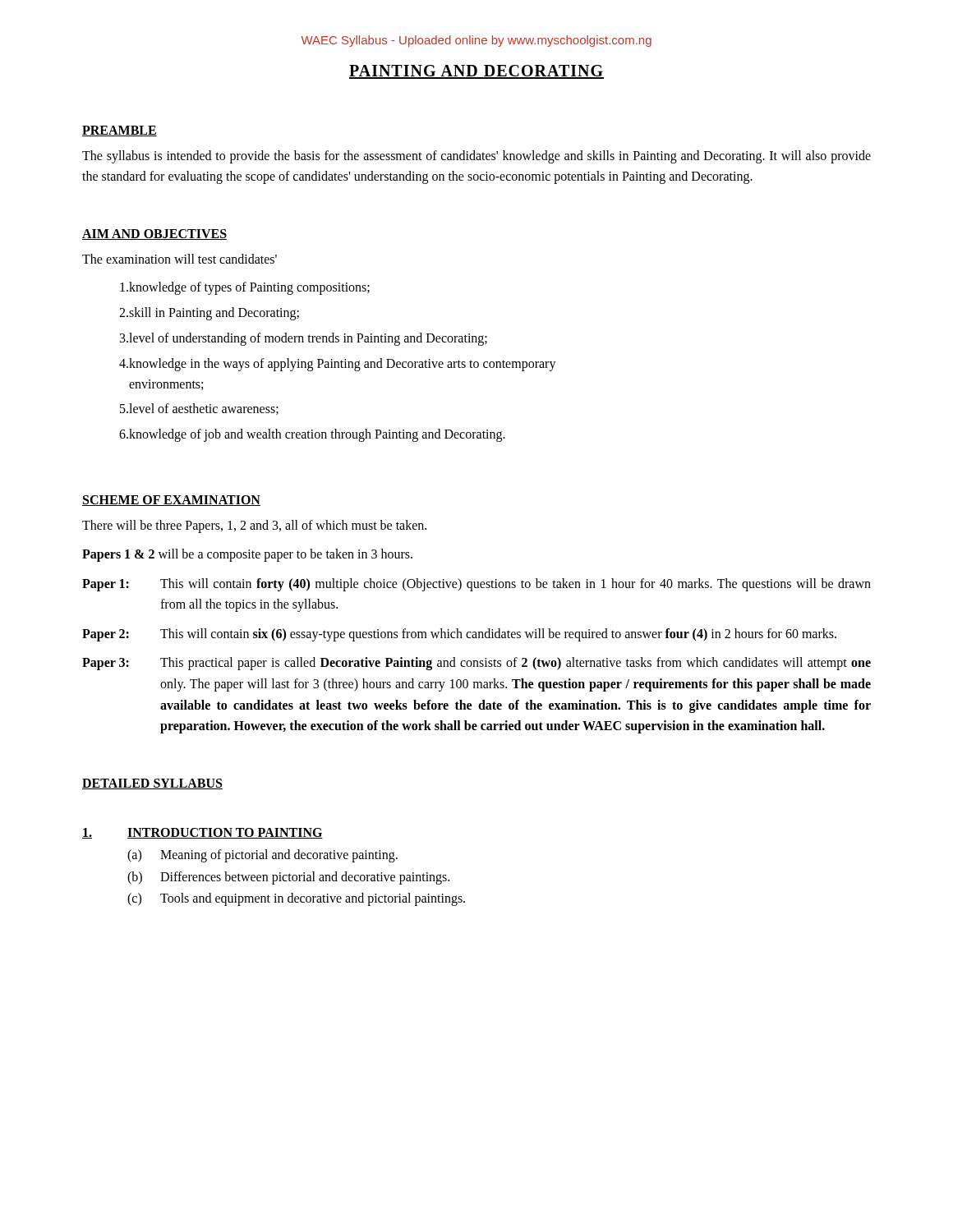This screenshot has height=1232, width=953.
Task: Click on the element starting "(c) Tools and equipment in decorative"
Action: [296, 899]
